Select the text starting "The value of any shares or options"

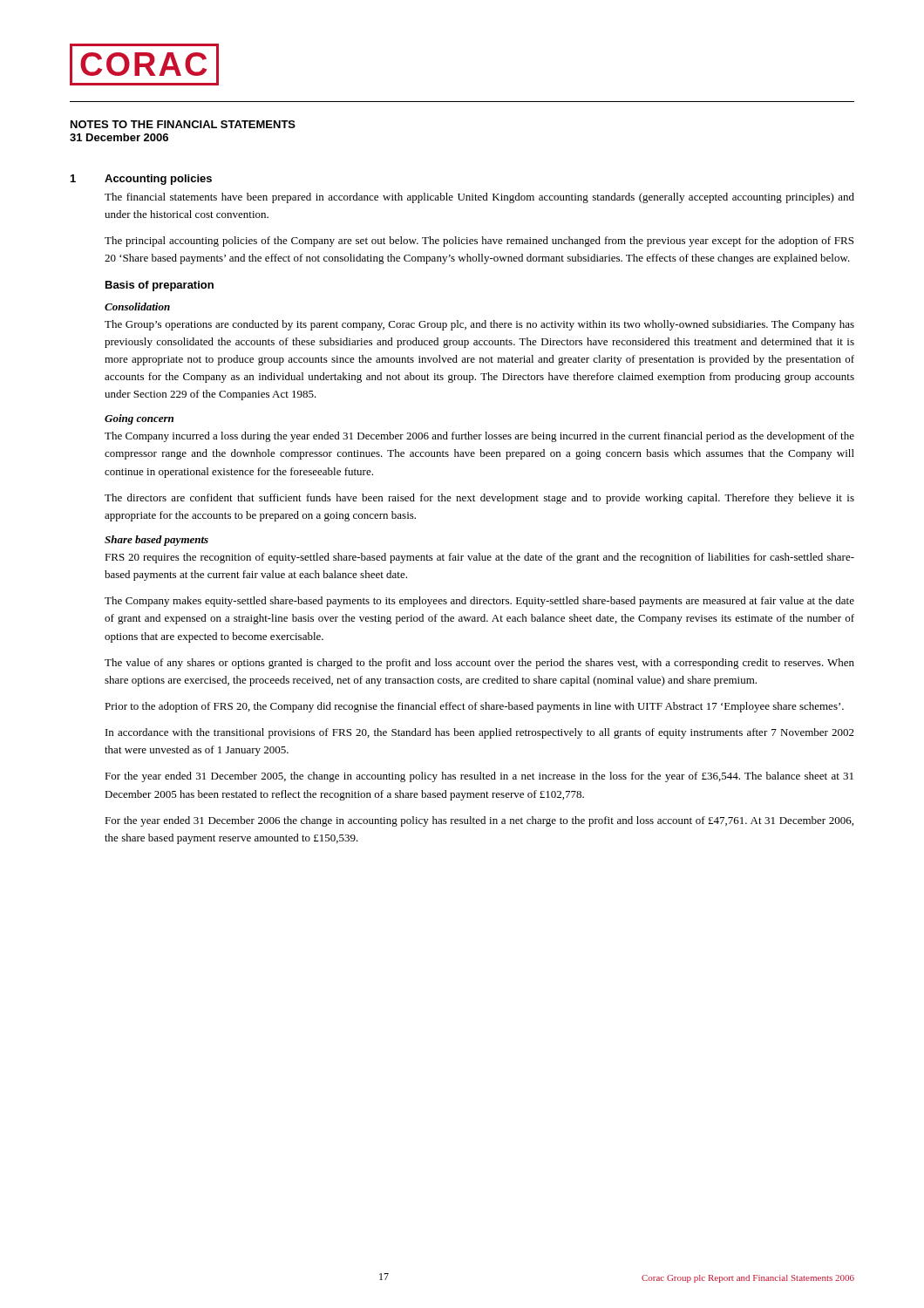coord(479,671)
